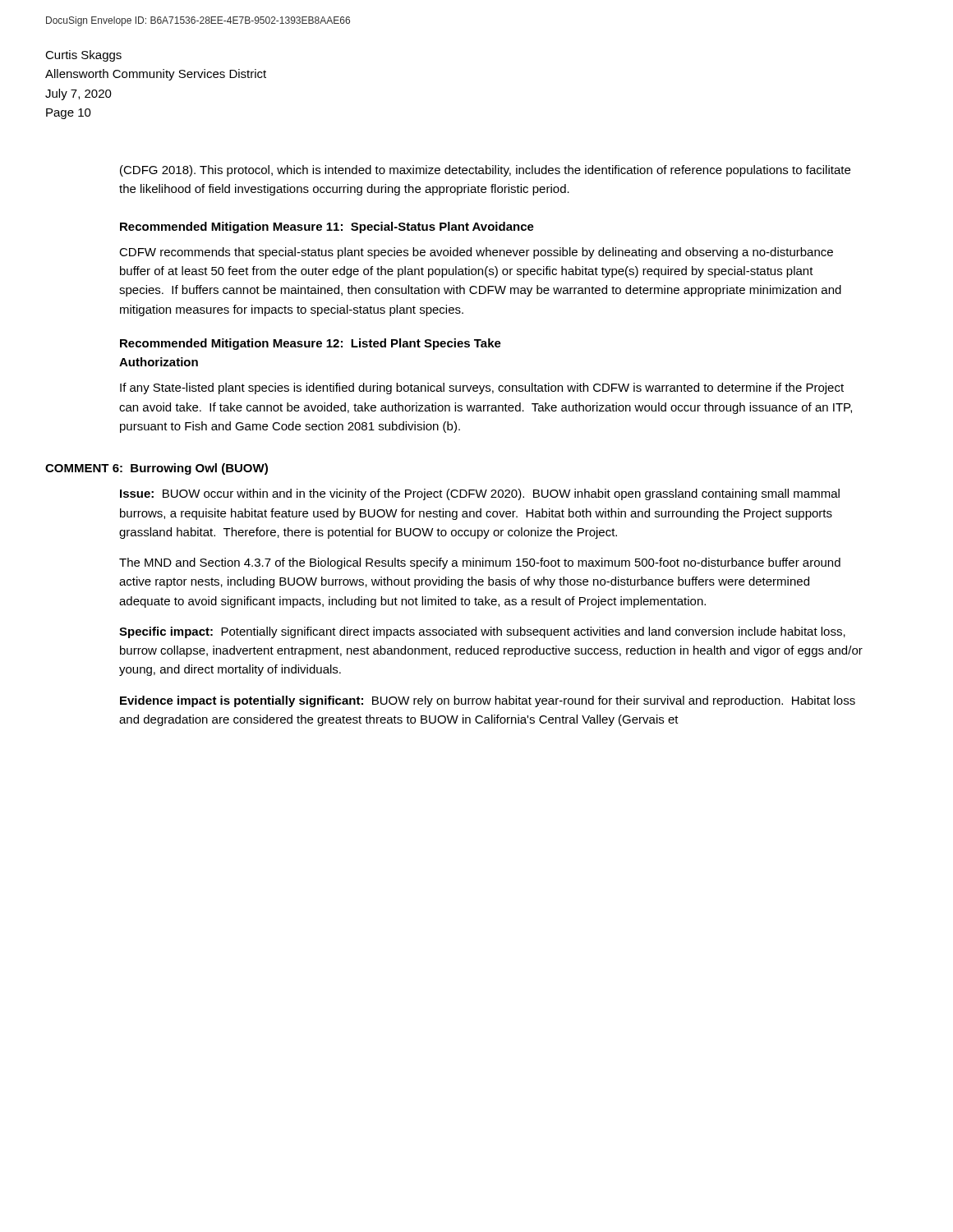Screen dimensions: 1232x953
Task: Find the block starting "(CDFG 2018). This protocol, which is"
Action: point(485,179)
